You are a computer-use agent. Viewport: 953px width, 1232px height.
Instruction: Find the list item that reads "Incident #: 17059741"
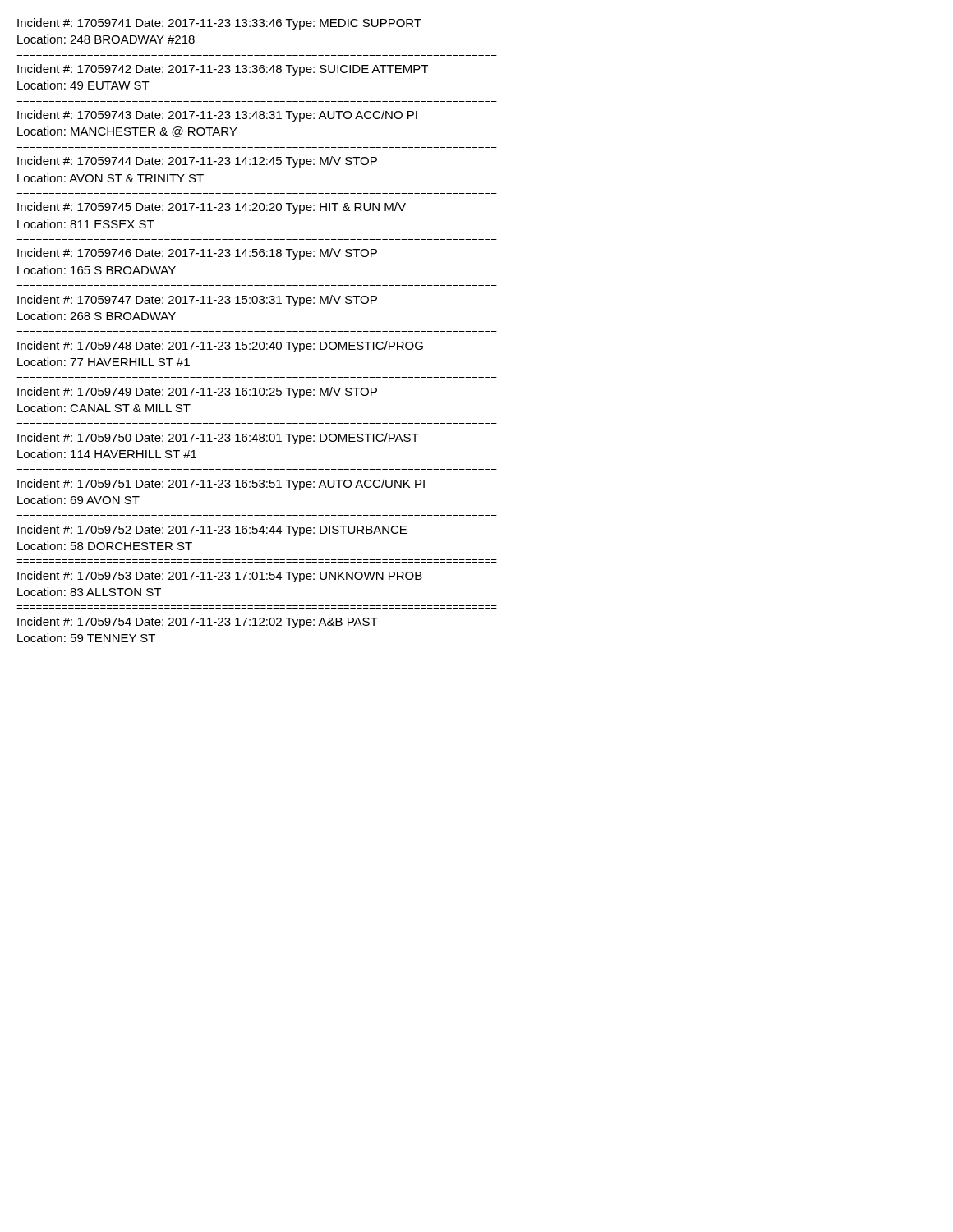pos(219,24)
